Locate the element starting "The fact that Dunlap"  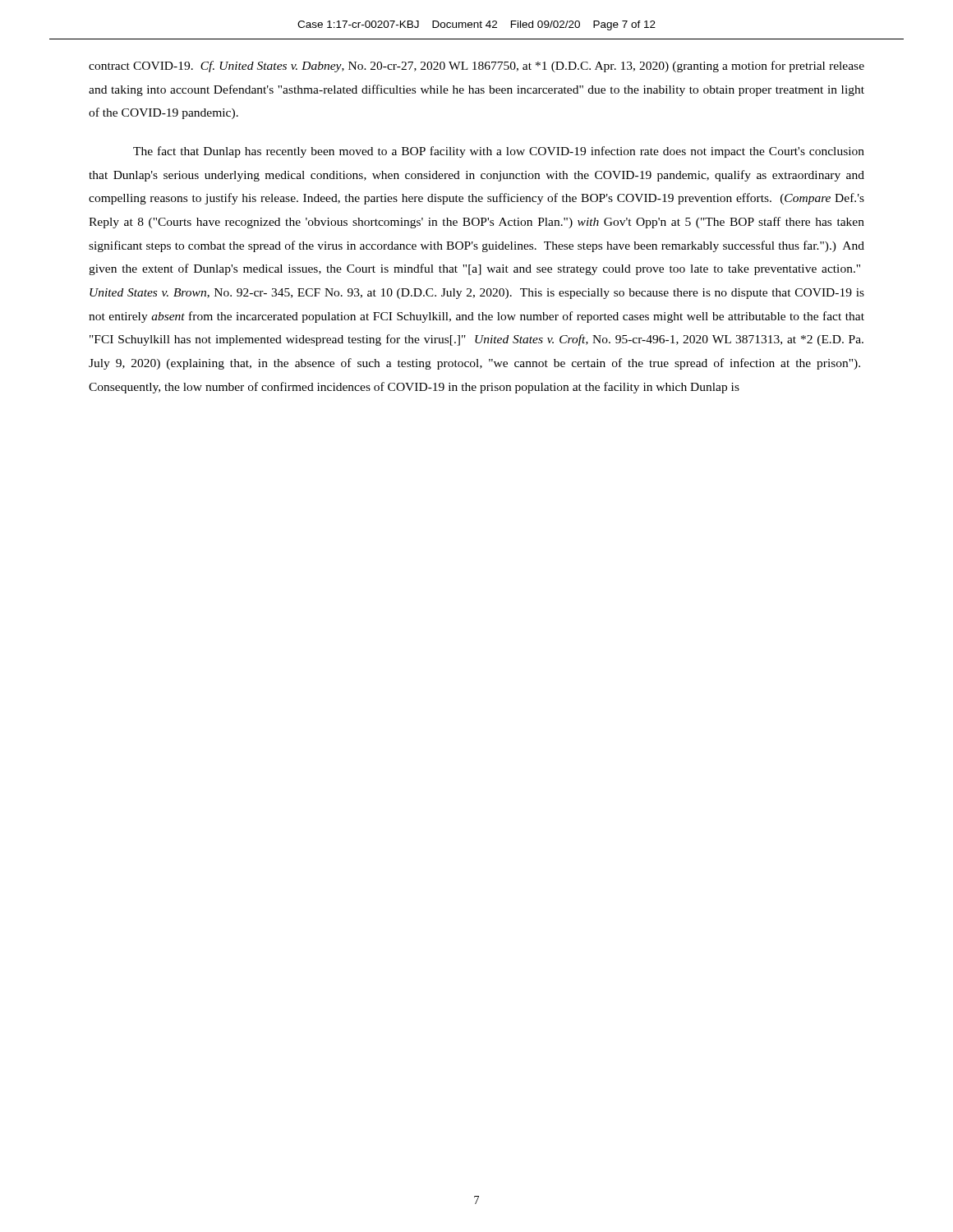(x=476, y=269)
